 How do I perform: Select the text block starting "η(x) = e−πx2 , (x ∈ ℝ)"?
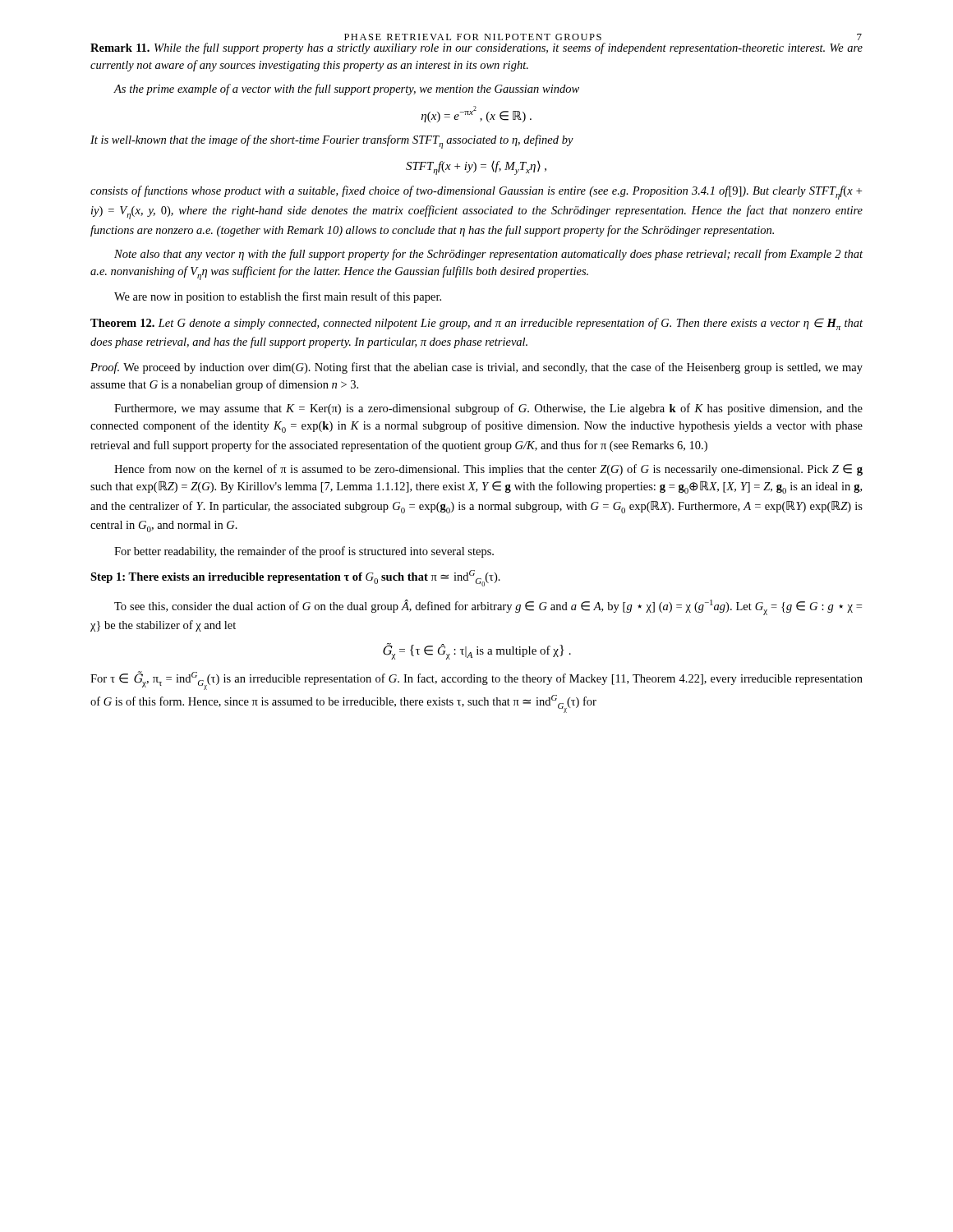tap(476, 114)
